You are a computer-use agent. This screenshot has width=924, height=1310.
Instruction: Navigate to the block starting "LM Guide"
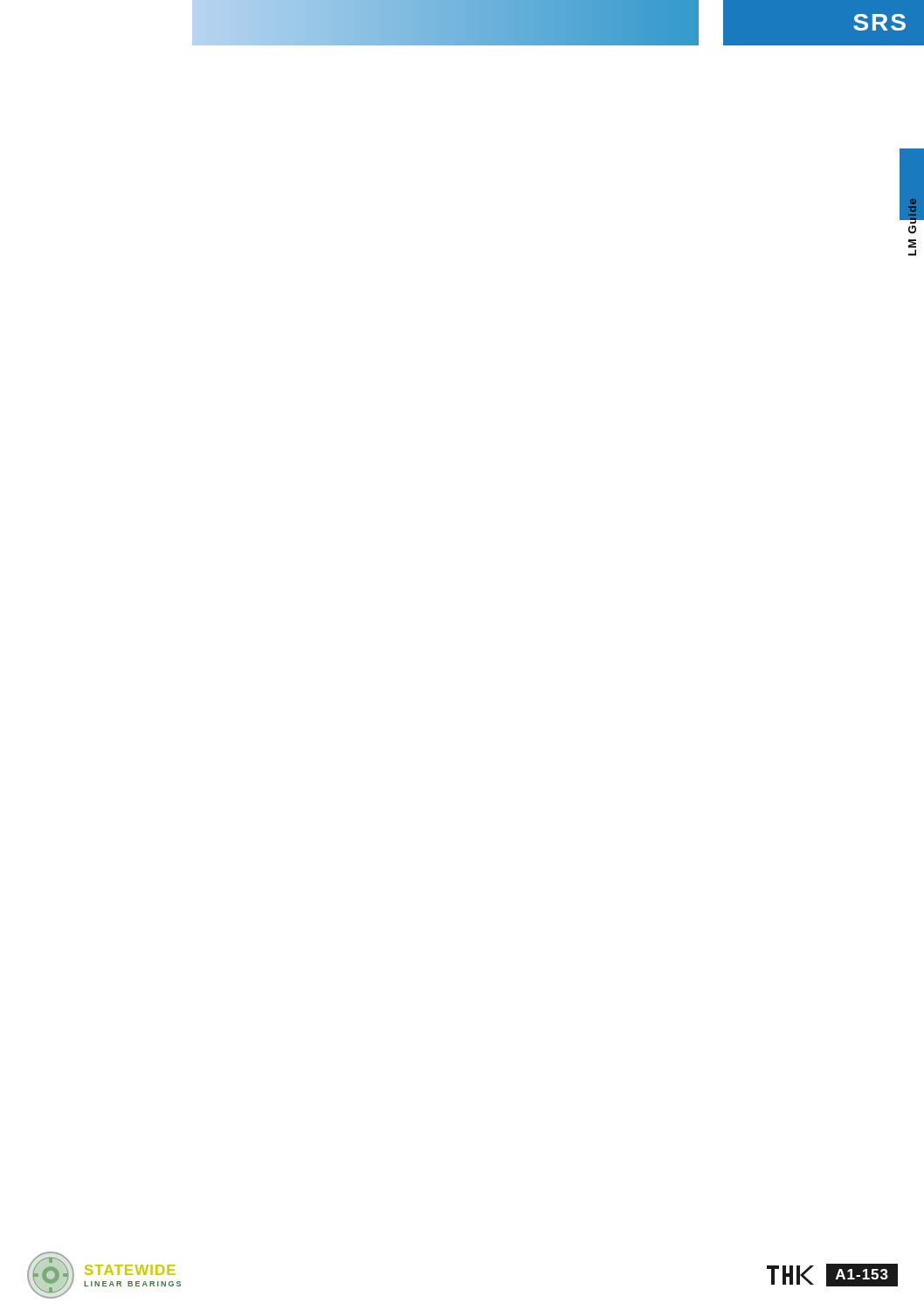pyautogui.click(x=912, y=227)
